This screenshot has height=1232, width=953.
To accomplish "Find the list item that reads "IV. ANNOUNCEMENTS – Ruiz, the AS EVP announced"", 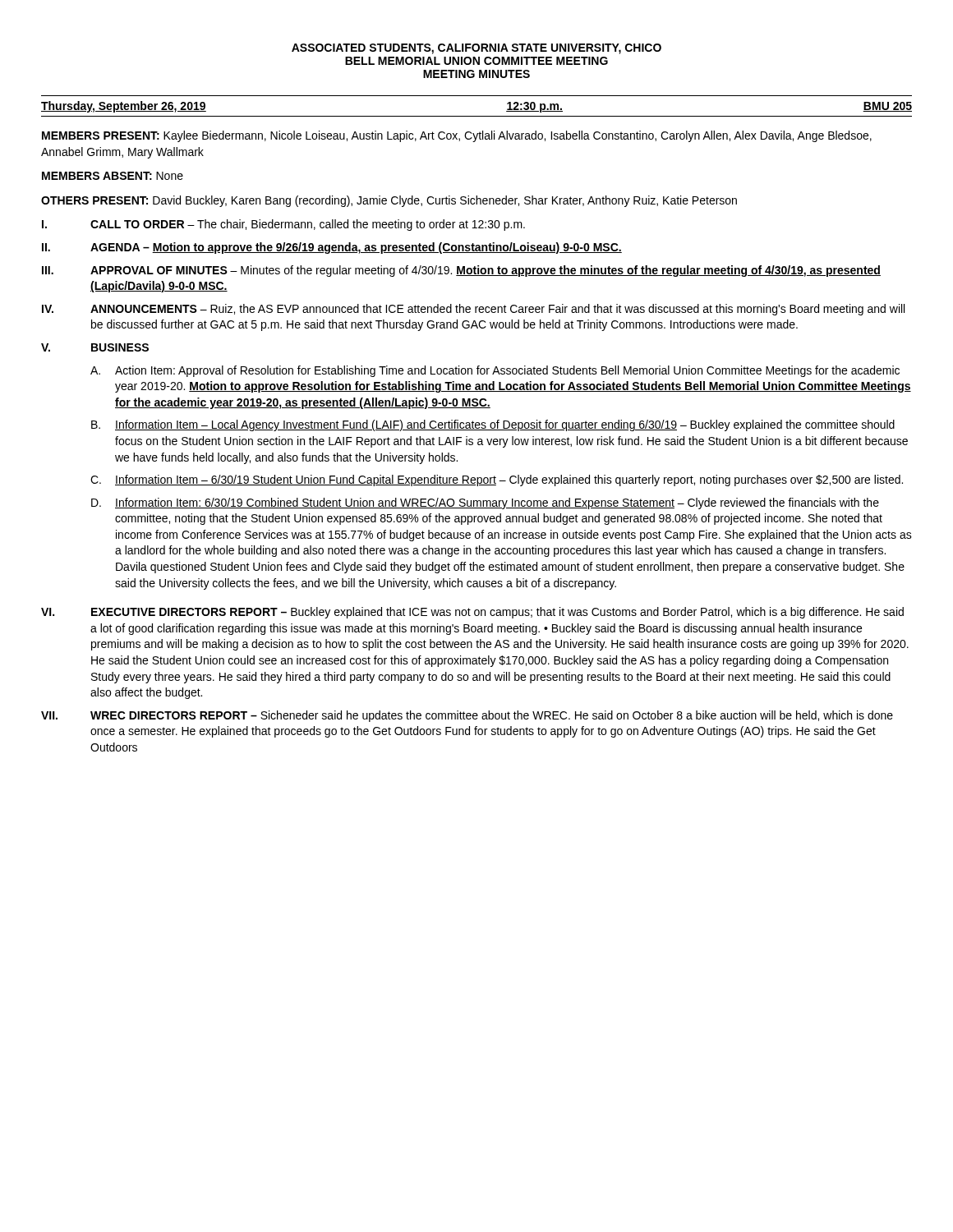I will coord(476,317).
